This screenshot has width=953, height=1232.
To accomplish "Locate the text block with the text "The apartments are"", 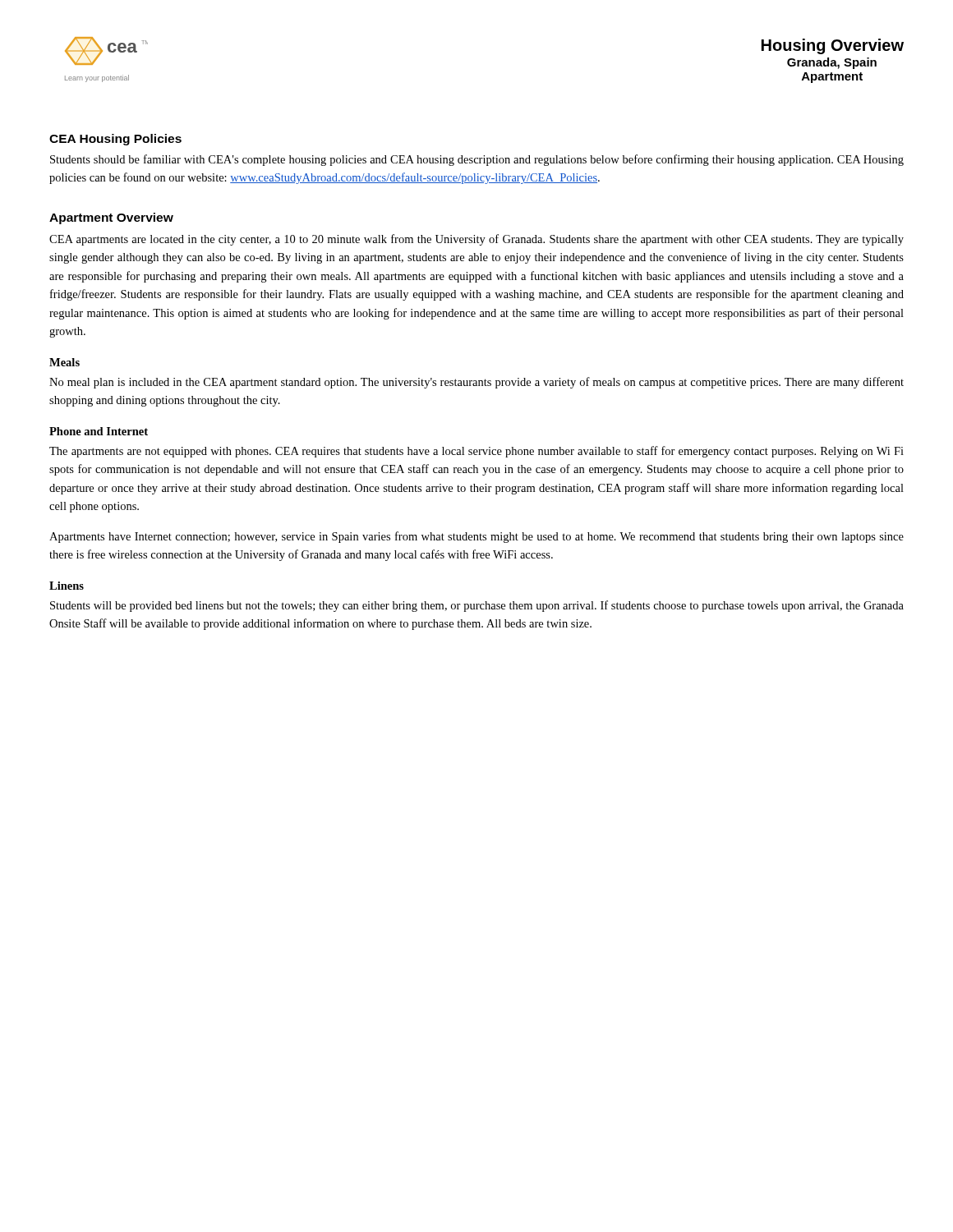I will 476,478.
